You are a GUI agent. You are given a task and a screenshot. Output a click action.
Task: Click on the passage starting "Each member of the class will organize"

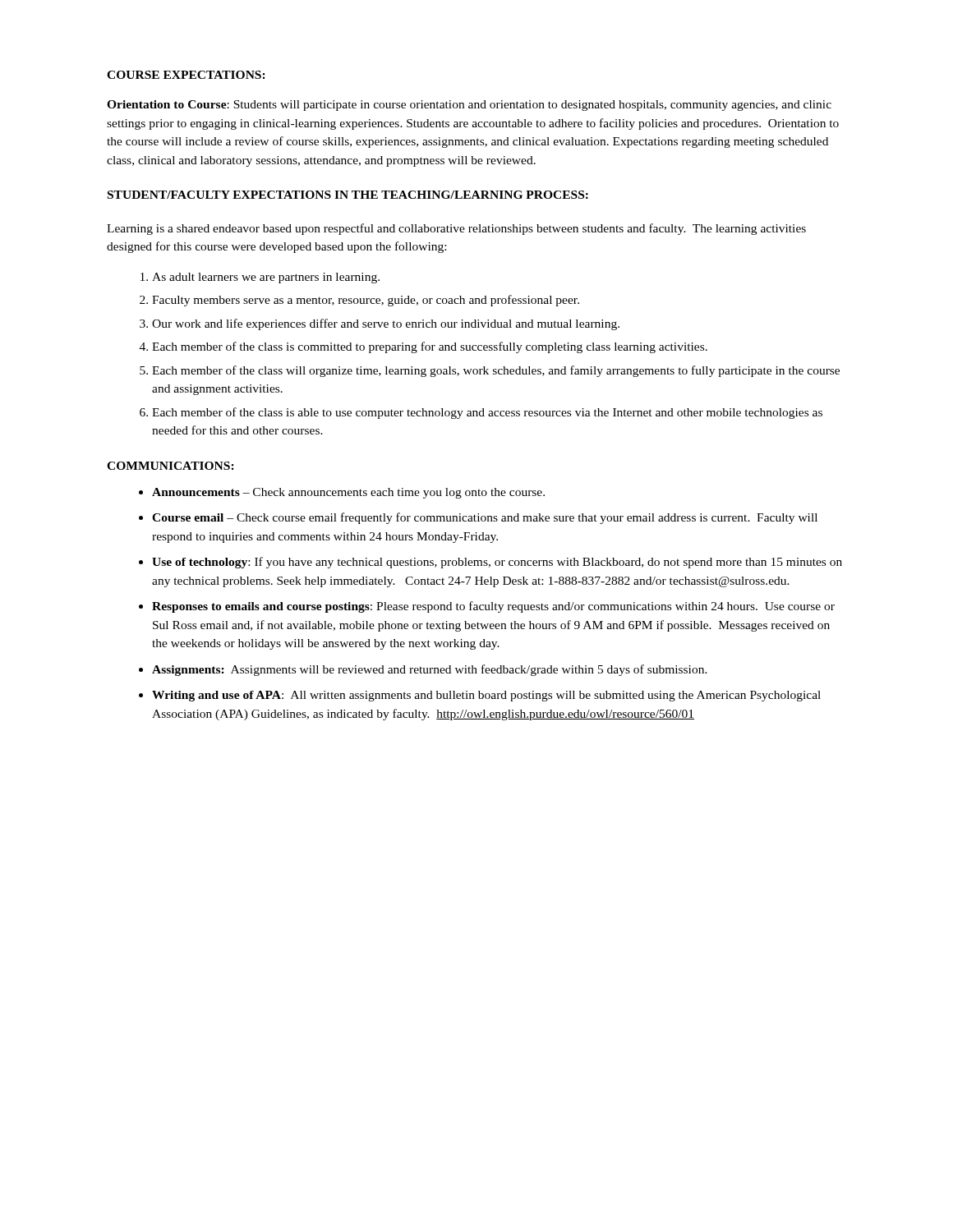tap(496, 379)
